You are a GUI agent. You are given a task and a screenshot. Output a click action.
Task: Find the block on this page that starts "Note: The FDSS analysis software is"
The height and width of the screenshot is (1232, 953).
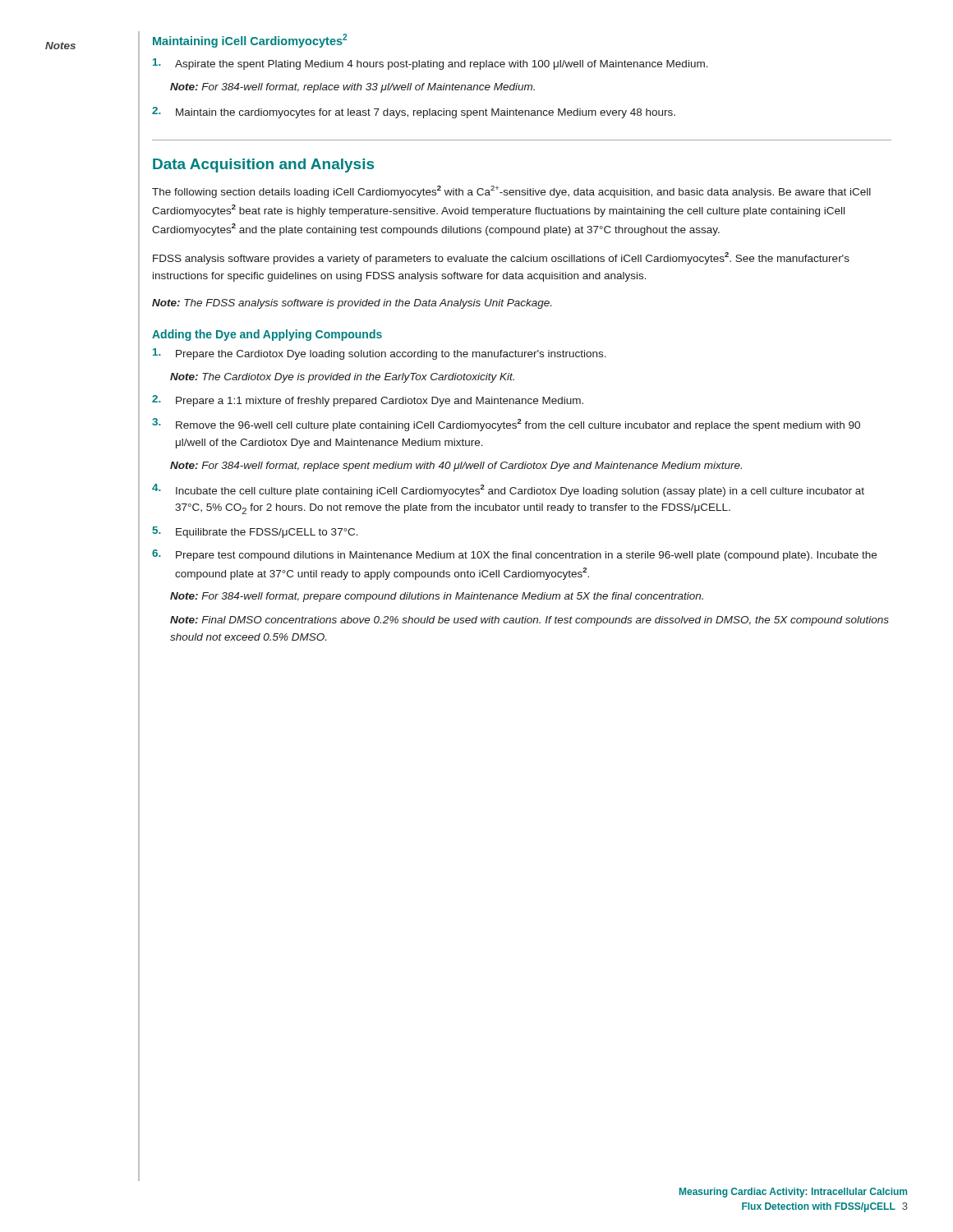[x=352, y=302]
